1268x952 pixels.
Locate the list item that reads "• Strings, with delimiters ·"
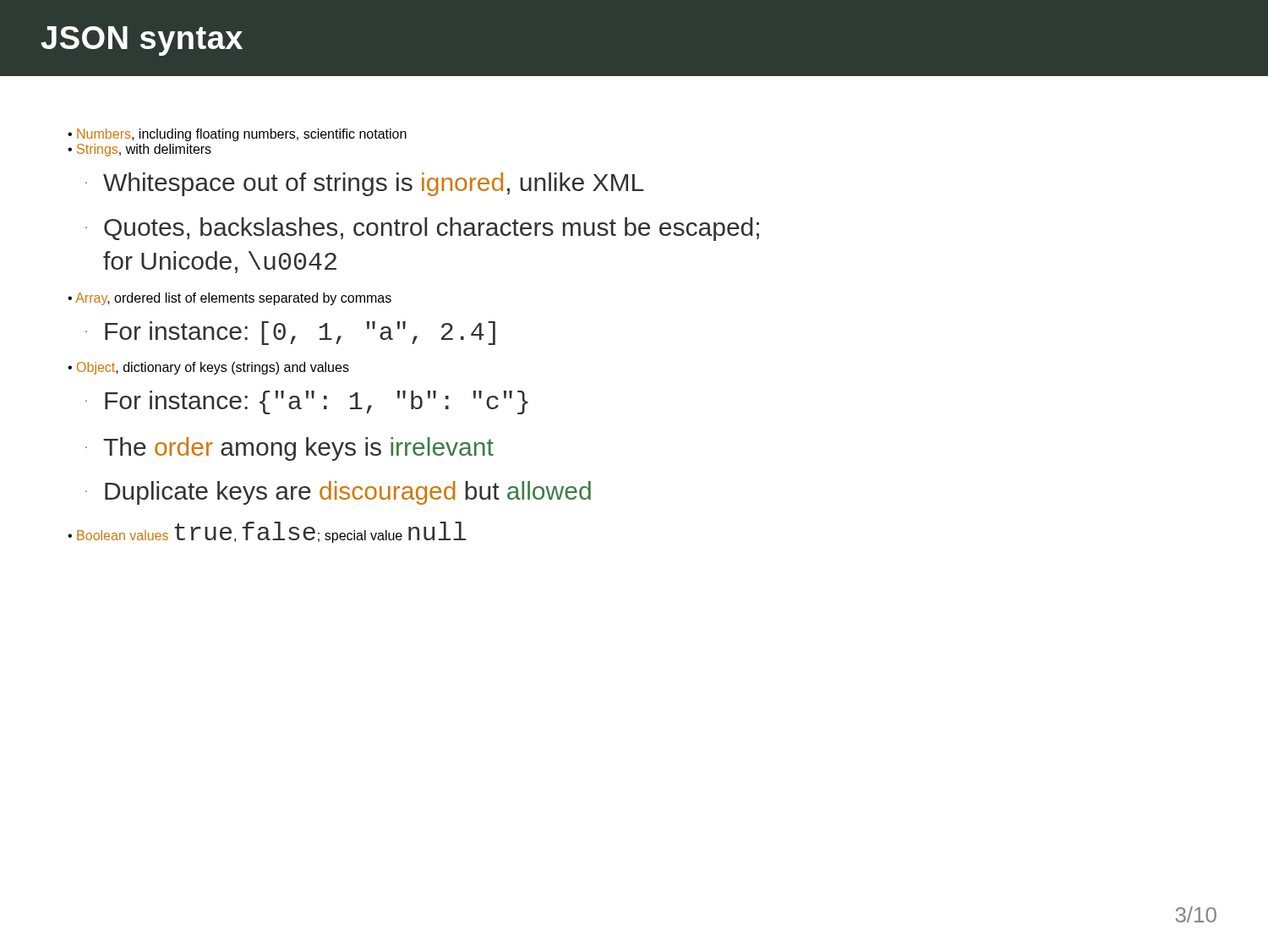[x=634, y=211]
